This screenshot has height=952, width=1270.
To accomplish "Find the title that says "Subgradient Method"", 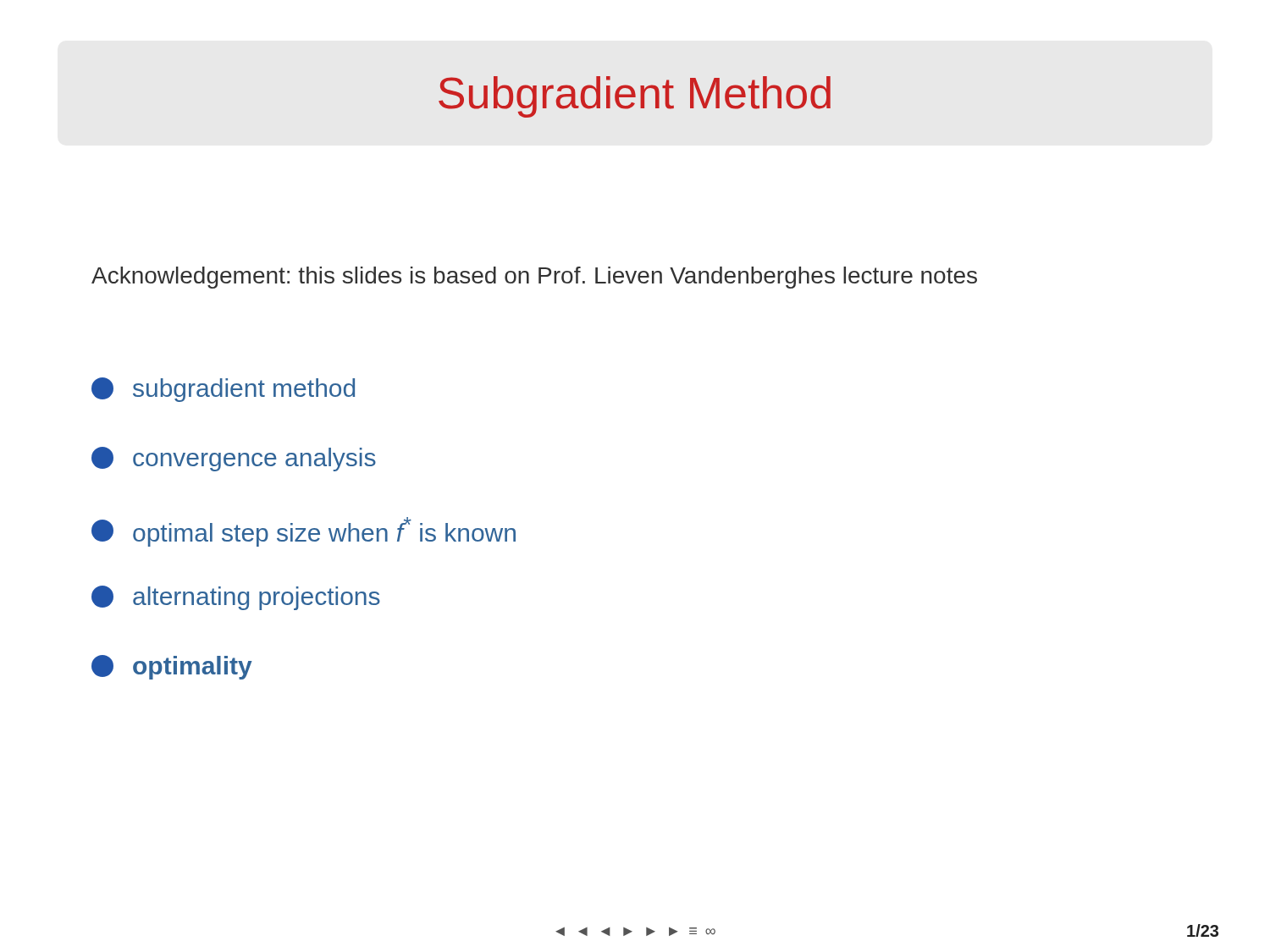I will point(635,93).
